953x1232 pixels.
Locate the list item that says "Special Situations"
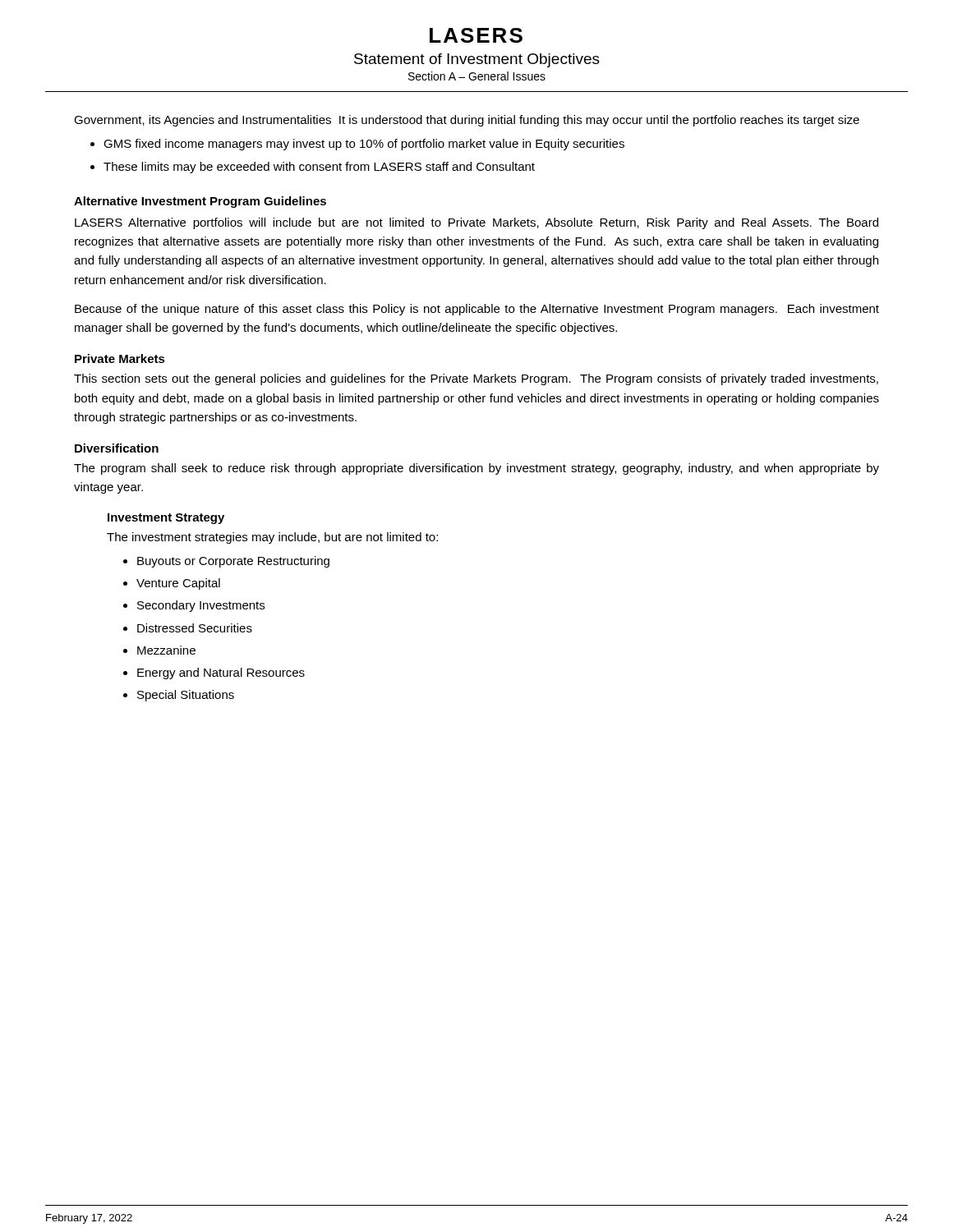tap(185, 695)
